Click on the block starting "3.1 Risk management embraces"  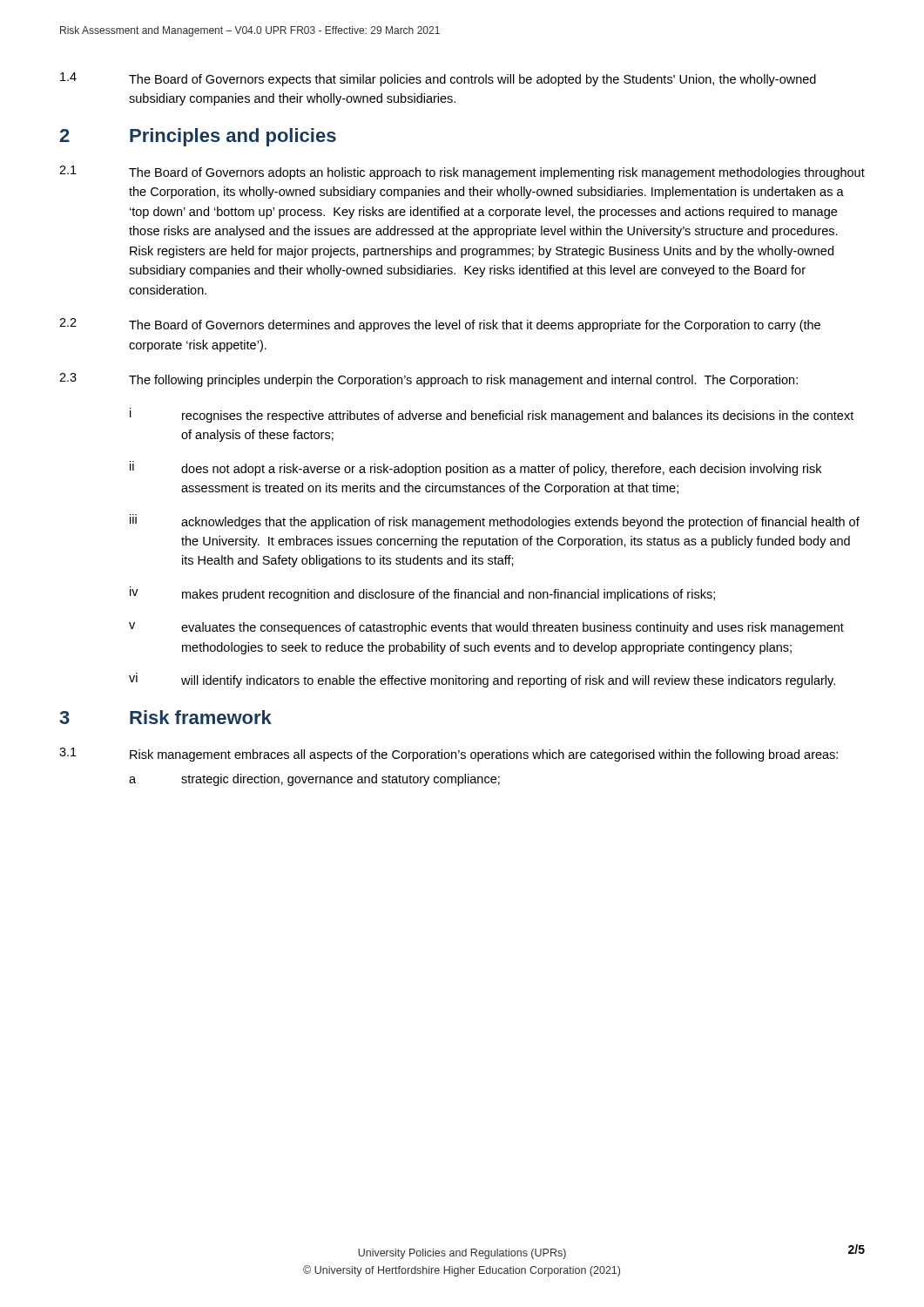[x=462, y=767]
